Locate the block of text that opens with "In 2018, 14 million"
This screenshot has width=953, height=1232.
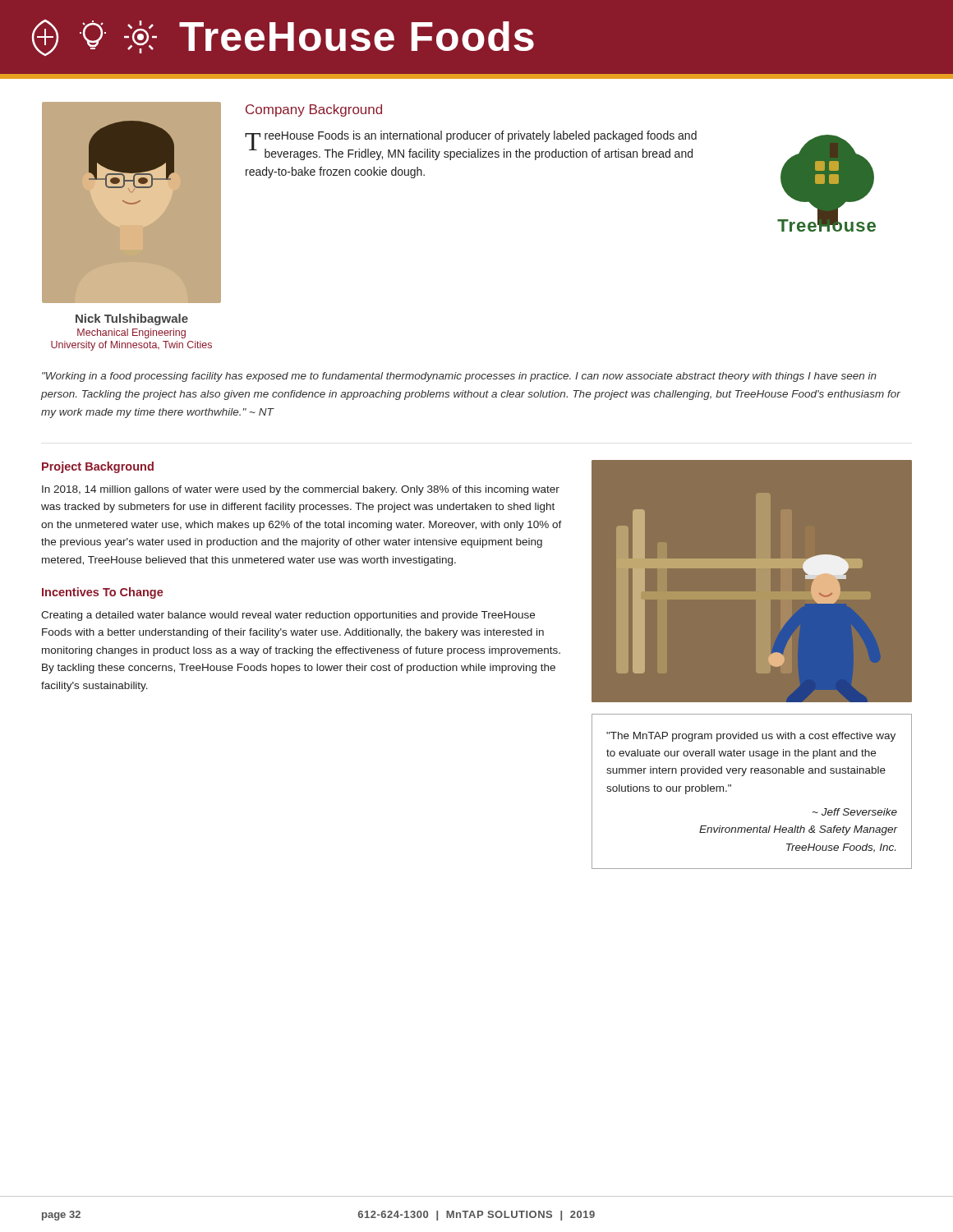(x=301, y=524)
